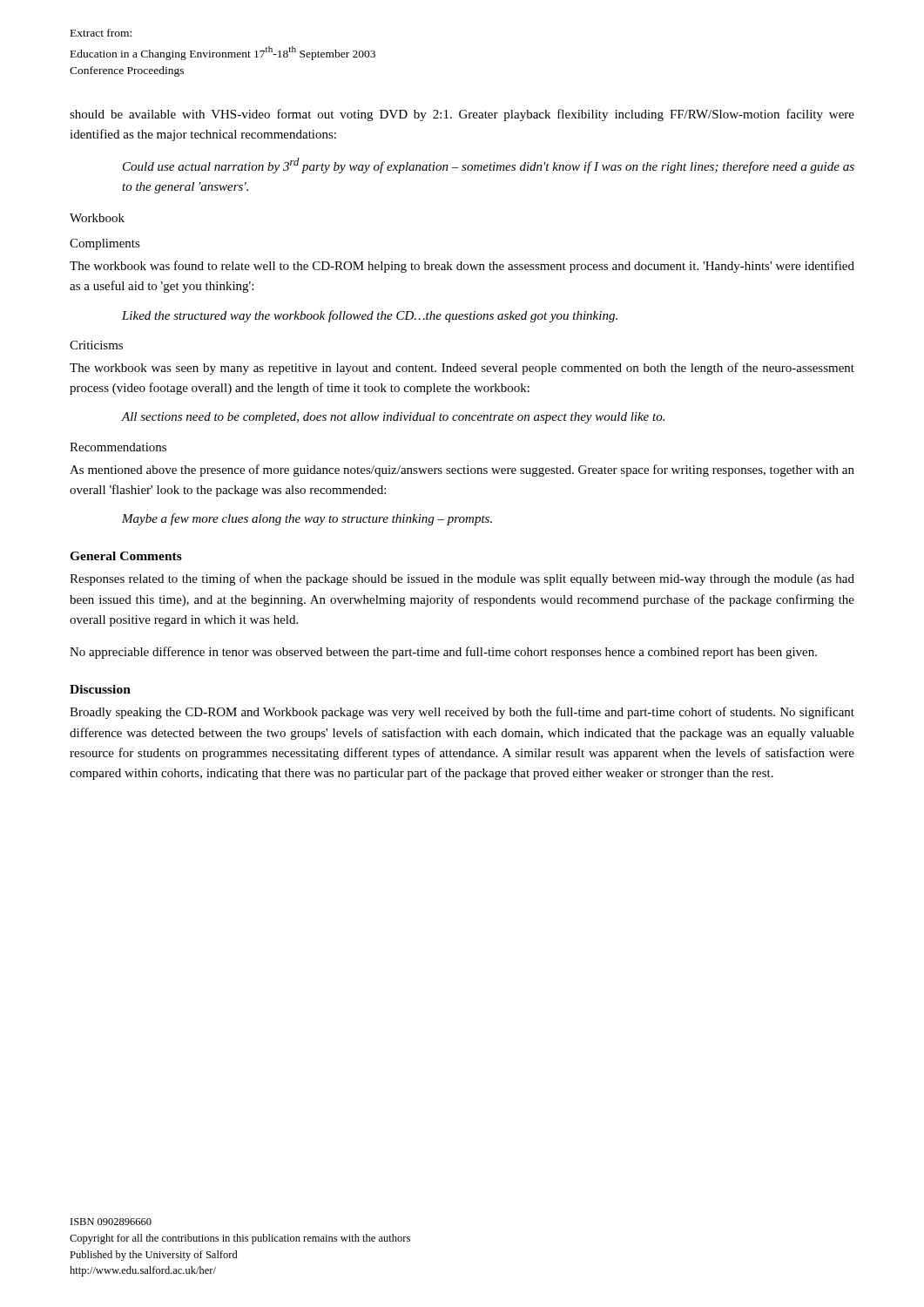Locate the text "General Comments"
Image resolution: width=924 pixels, height=1307 pixels.
click(126, 556)
